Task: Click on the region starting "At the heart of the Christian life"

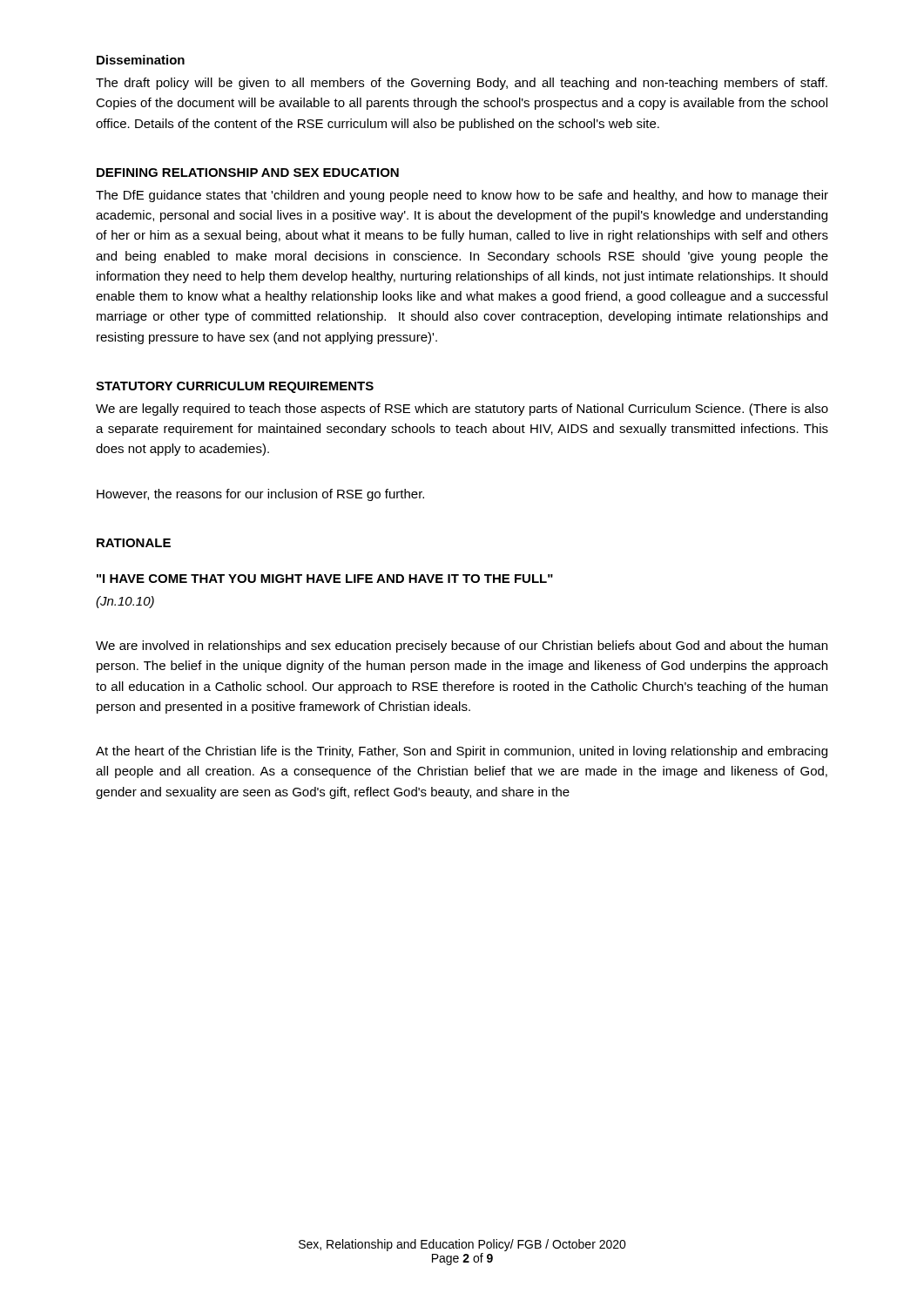Action: click(x=462, y=771)
